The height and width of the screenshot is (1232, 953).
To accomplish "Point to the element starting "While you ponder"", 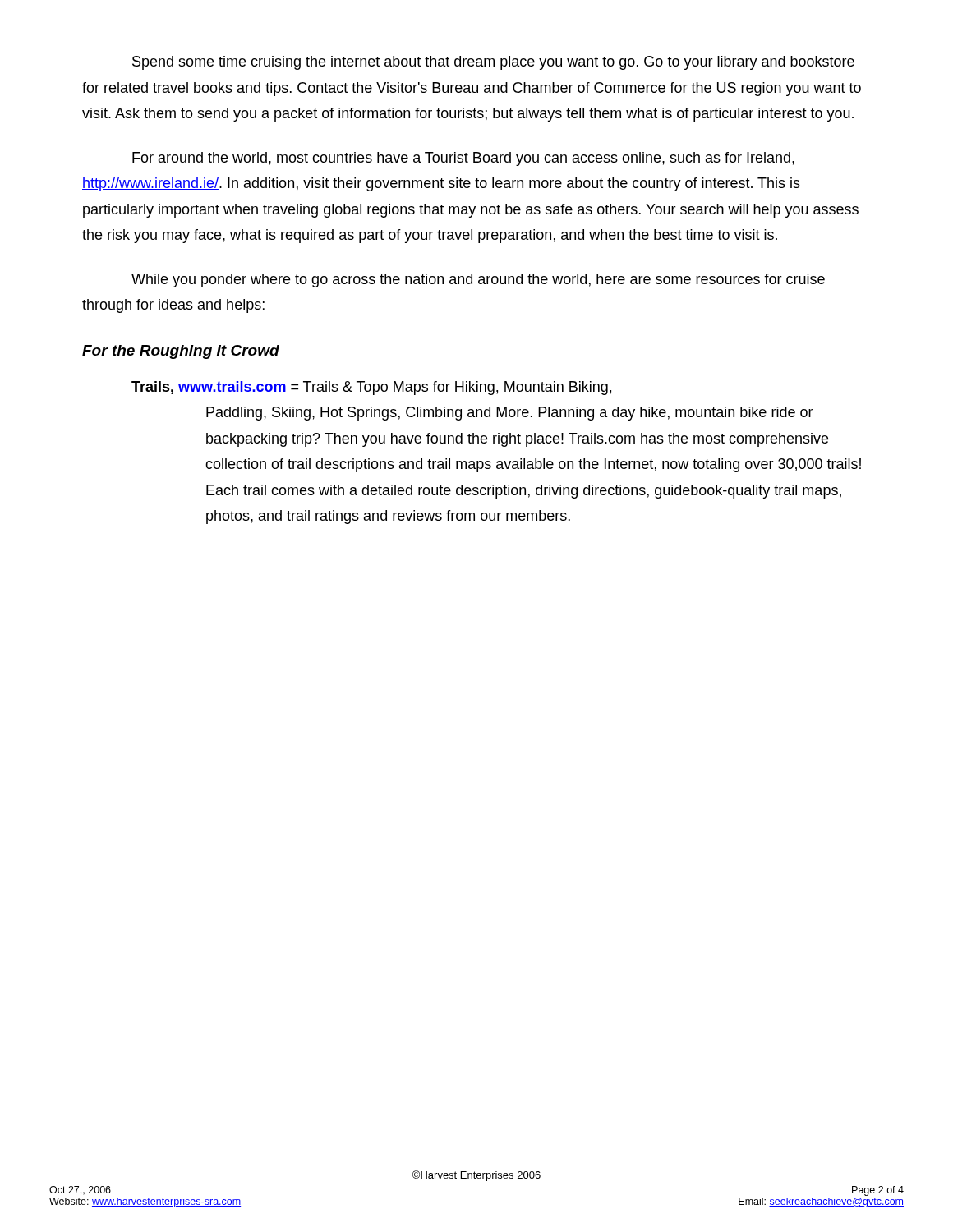I will (454, 292).
